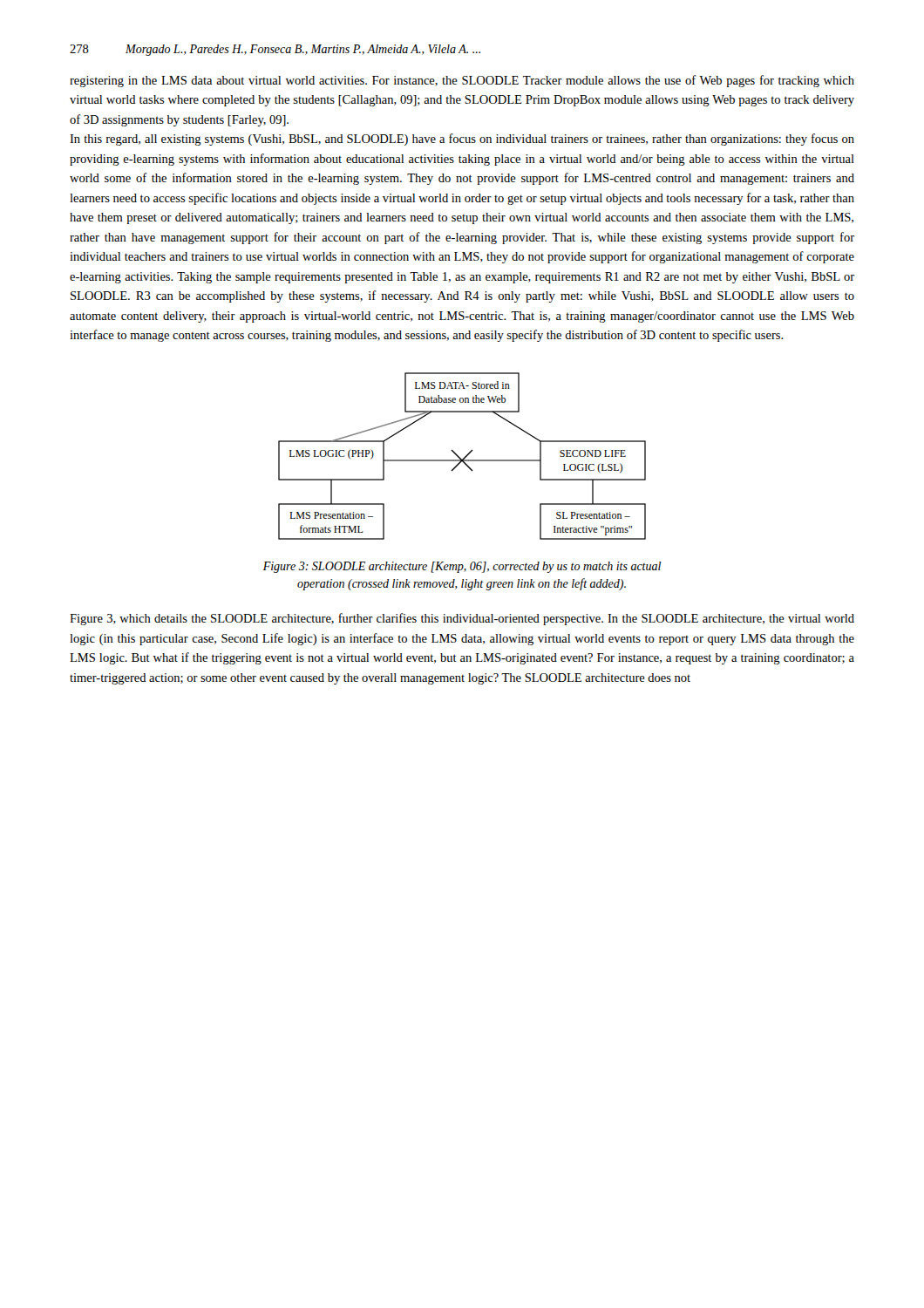Navigate to the text starting "registering in the LMS data about virtual world"
Screen dimensions: 1308x924
462,208
